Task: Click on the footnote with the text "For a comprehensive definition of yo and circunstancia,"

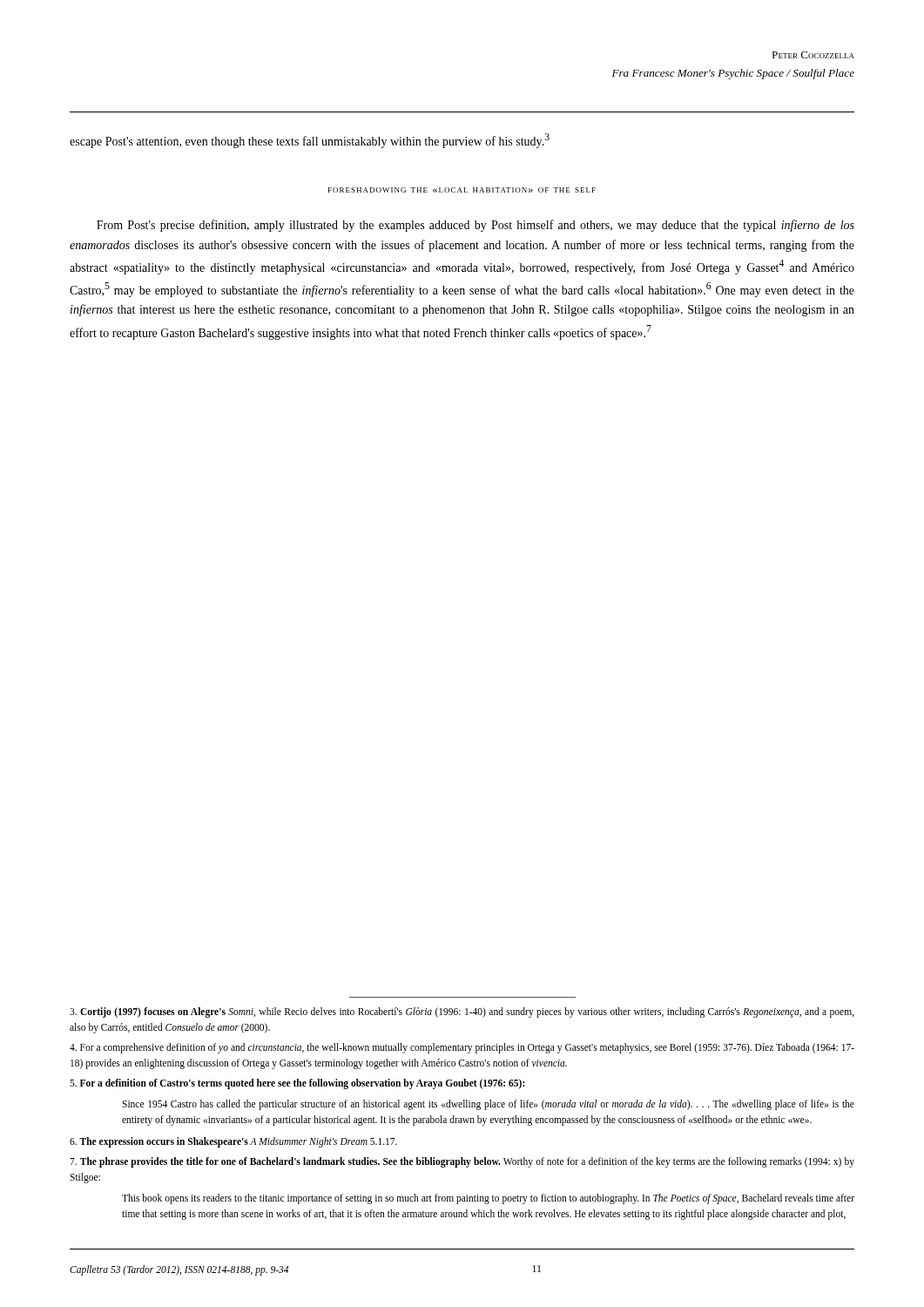Action: [462, 1055]
